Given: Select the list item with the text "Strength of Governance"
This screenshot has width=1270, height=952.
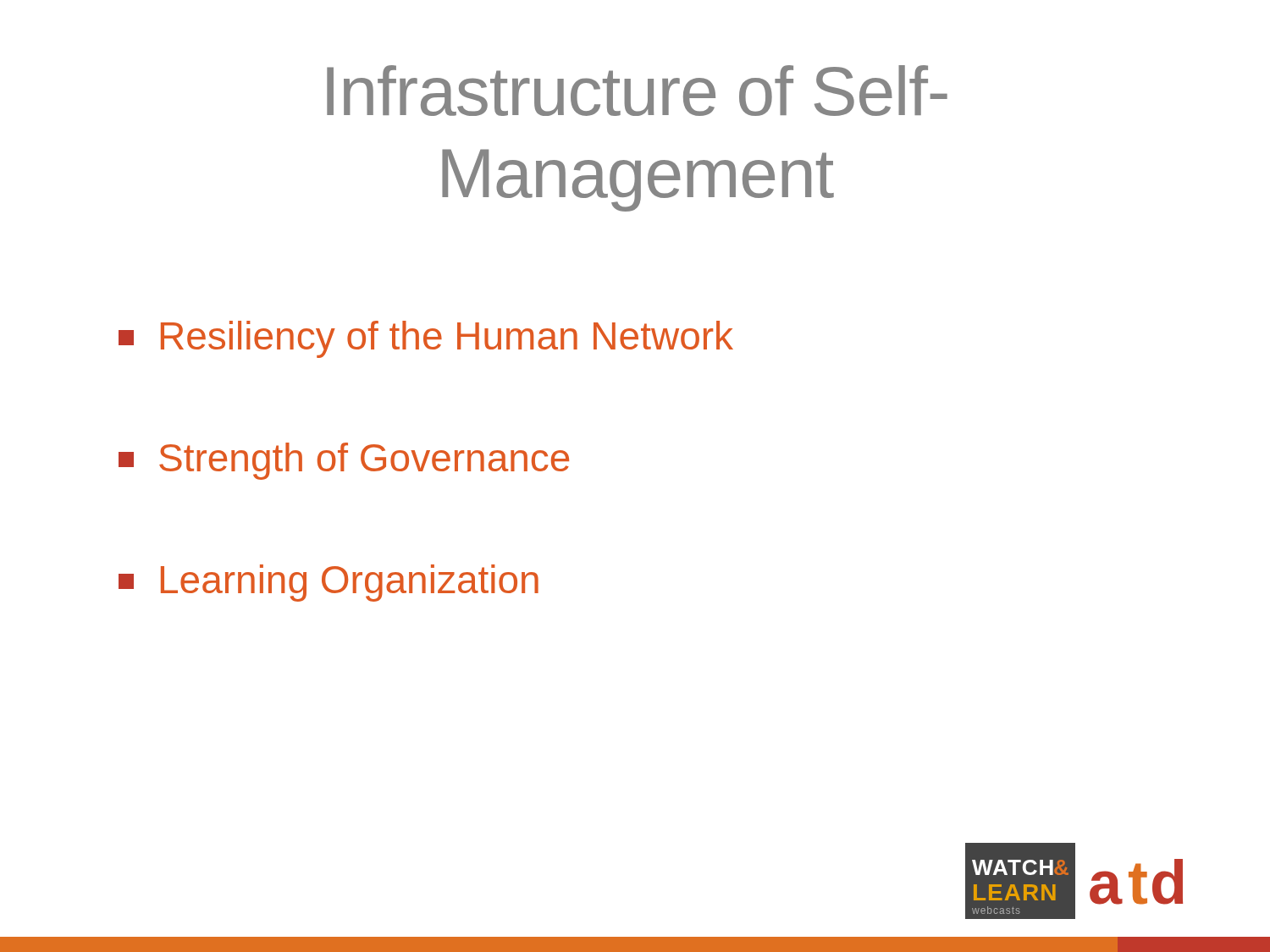Looking at the screenshot, I should coord(345,458).
